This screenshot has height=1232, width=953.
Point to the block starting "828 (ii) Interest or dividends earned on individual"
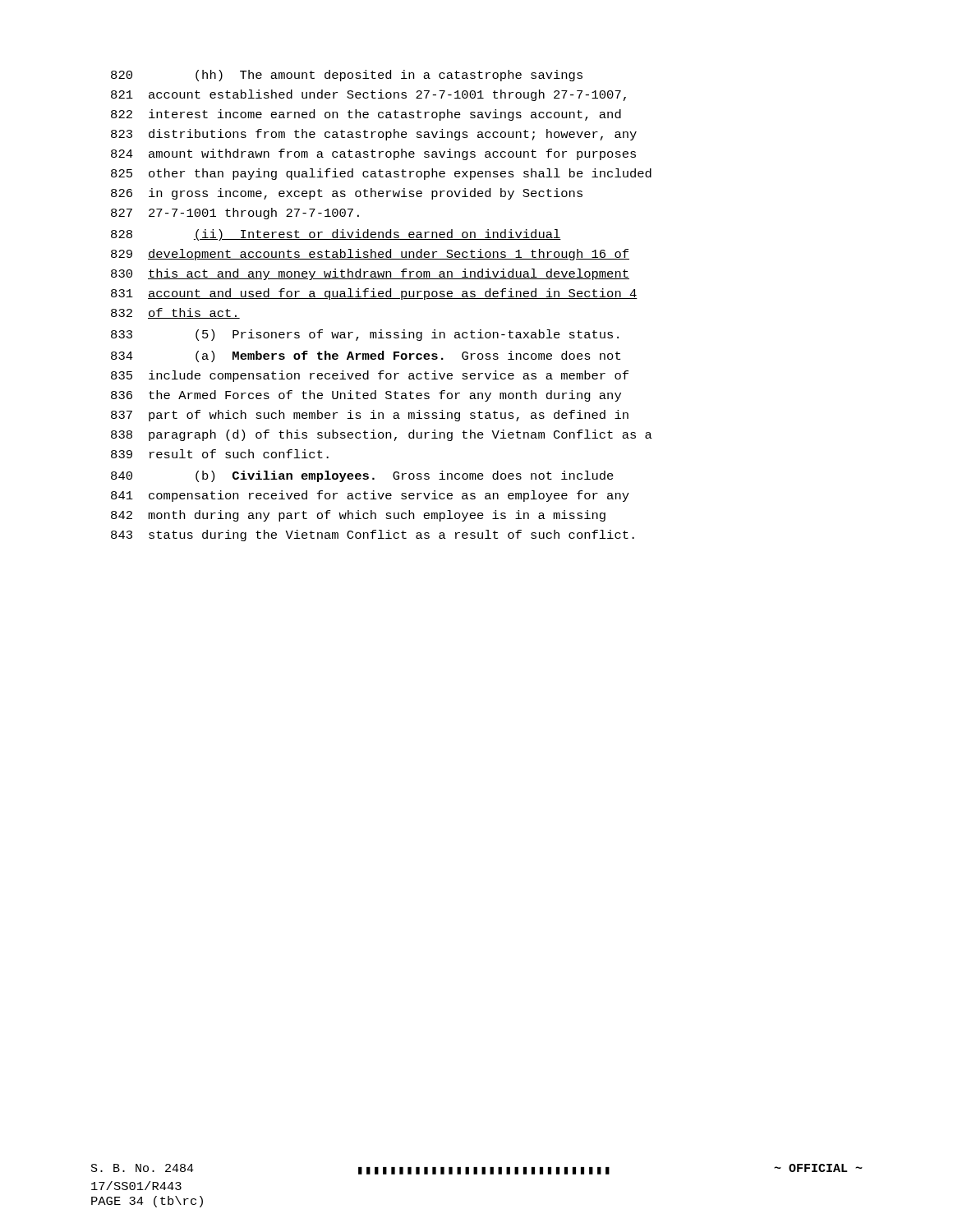476,235
